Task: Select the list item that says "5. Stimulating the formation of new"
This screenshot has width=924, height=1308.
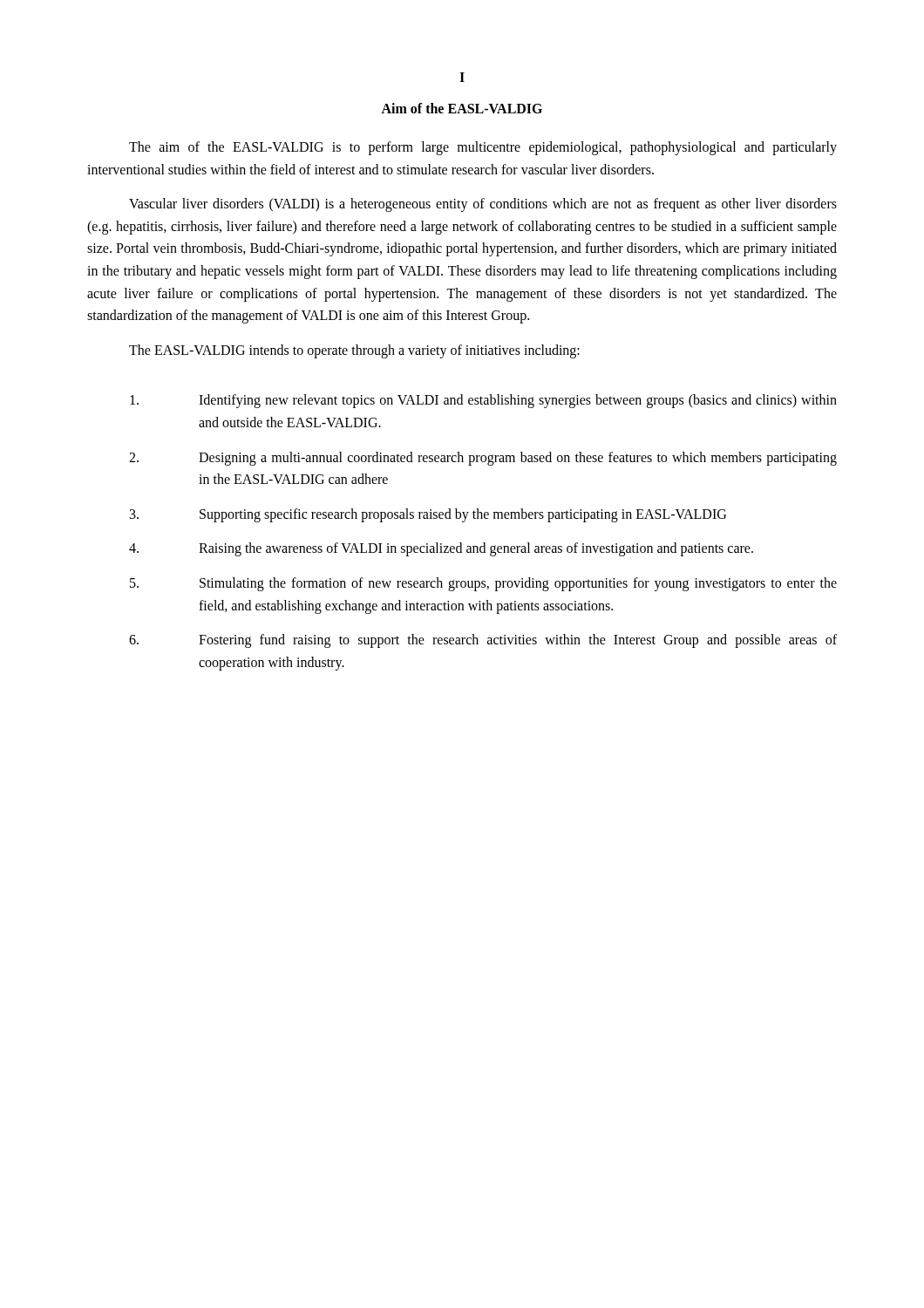Action: tap(462, 594)
